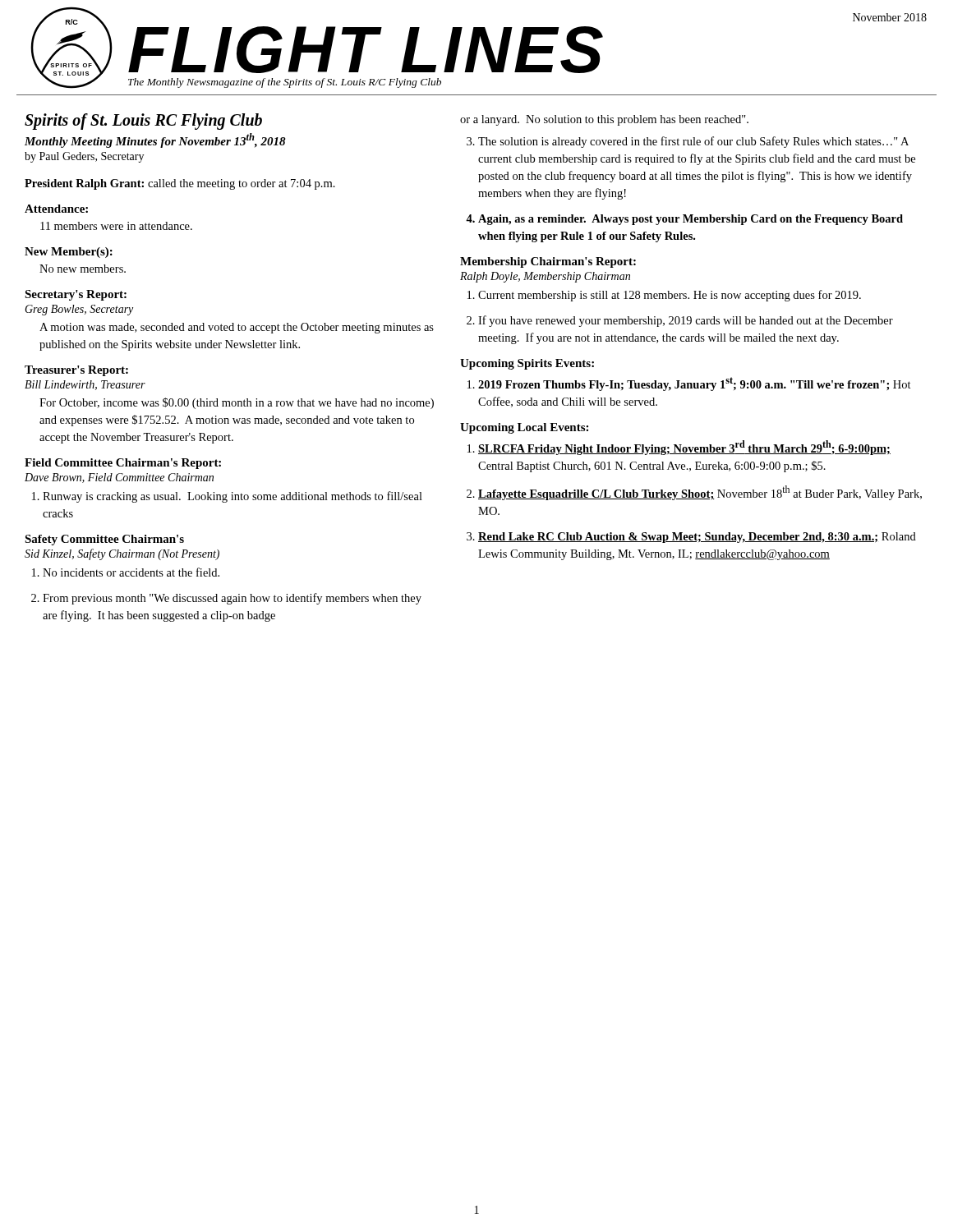Viewport: 953px width, 1232px height.
Task: Find the element starting "President Ralph Grant: called"
Action: [230, 184]
